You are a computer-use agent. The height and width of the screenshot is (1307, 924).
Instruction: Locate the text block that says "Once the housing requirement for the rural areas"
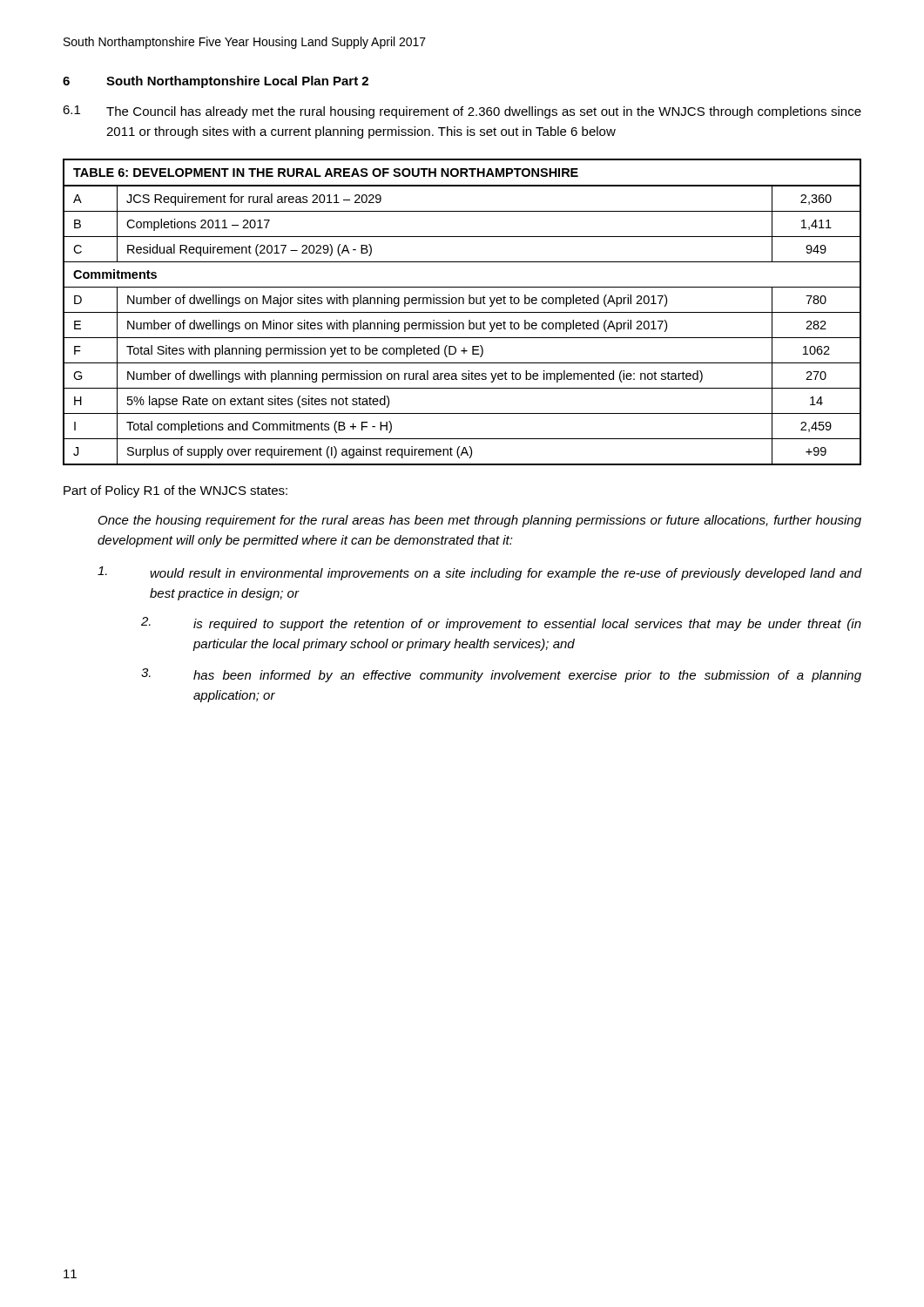(x=479, y=530)
